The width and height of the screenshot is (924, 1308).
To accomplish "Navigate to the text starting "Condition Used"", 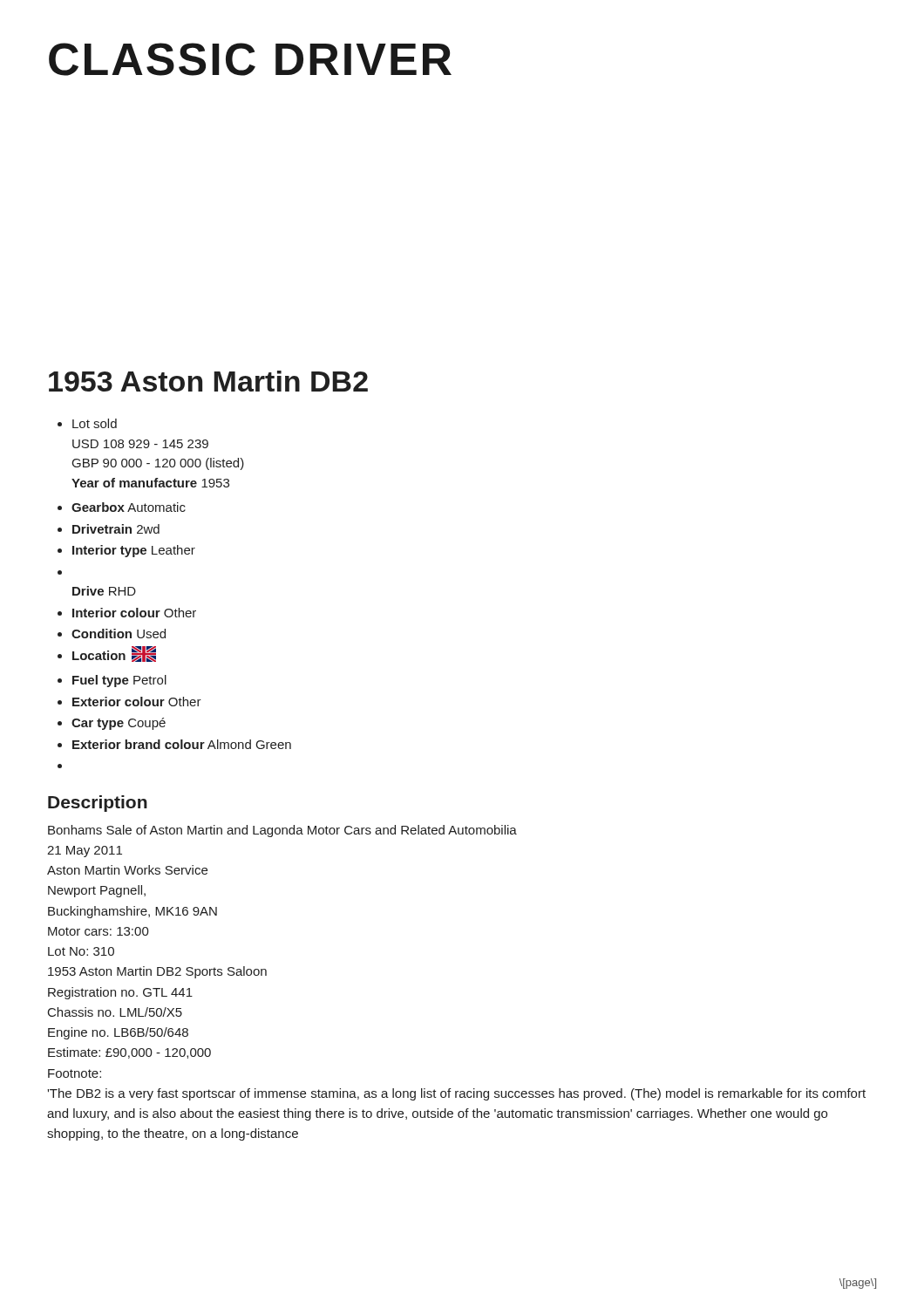I will 112,634.
